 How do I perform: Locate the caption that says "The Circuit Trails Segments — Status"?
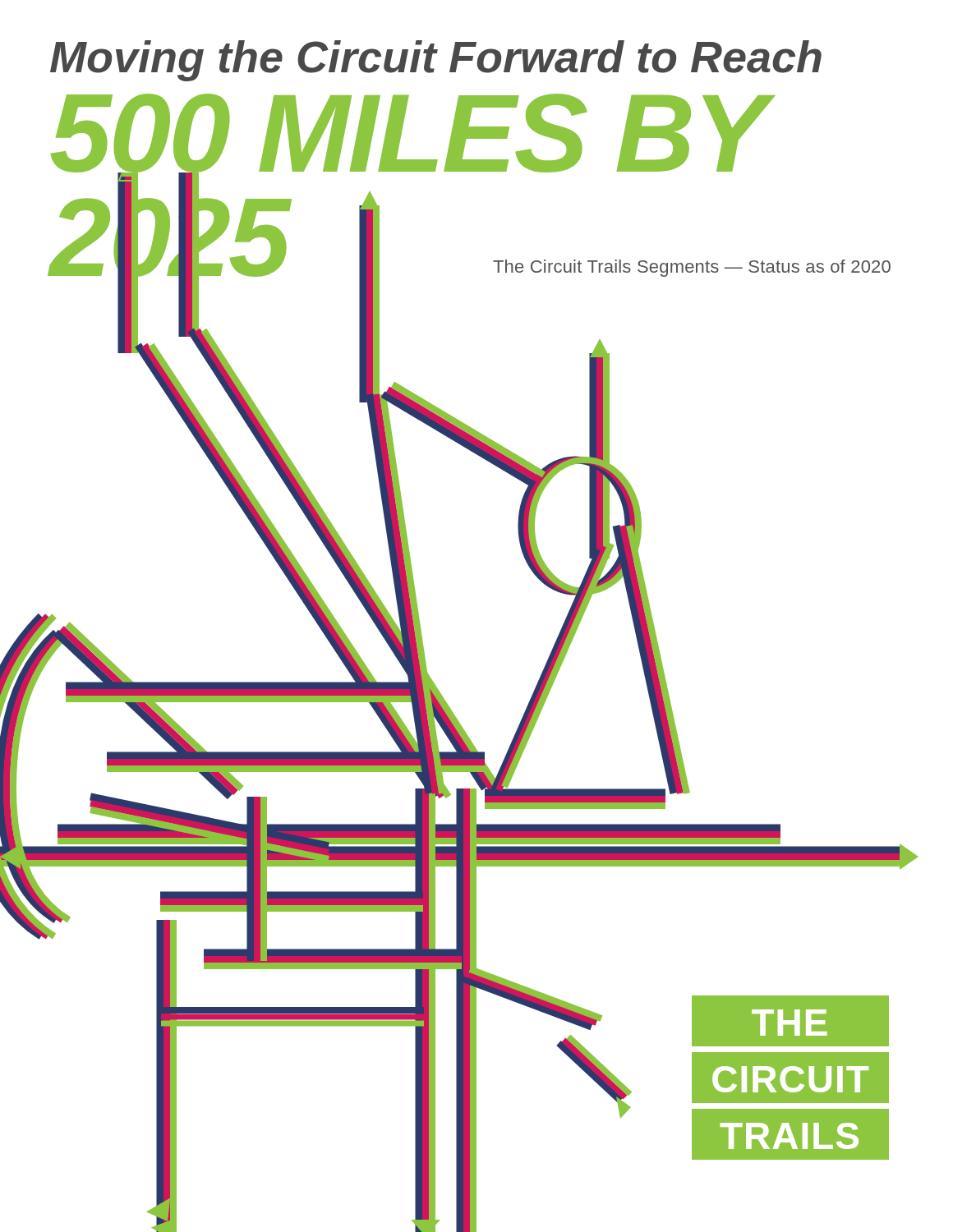click(692, 267)
